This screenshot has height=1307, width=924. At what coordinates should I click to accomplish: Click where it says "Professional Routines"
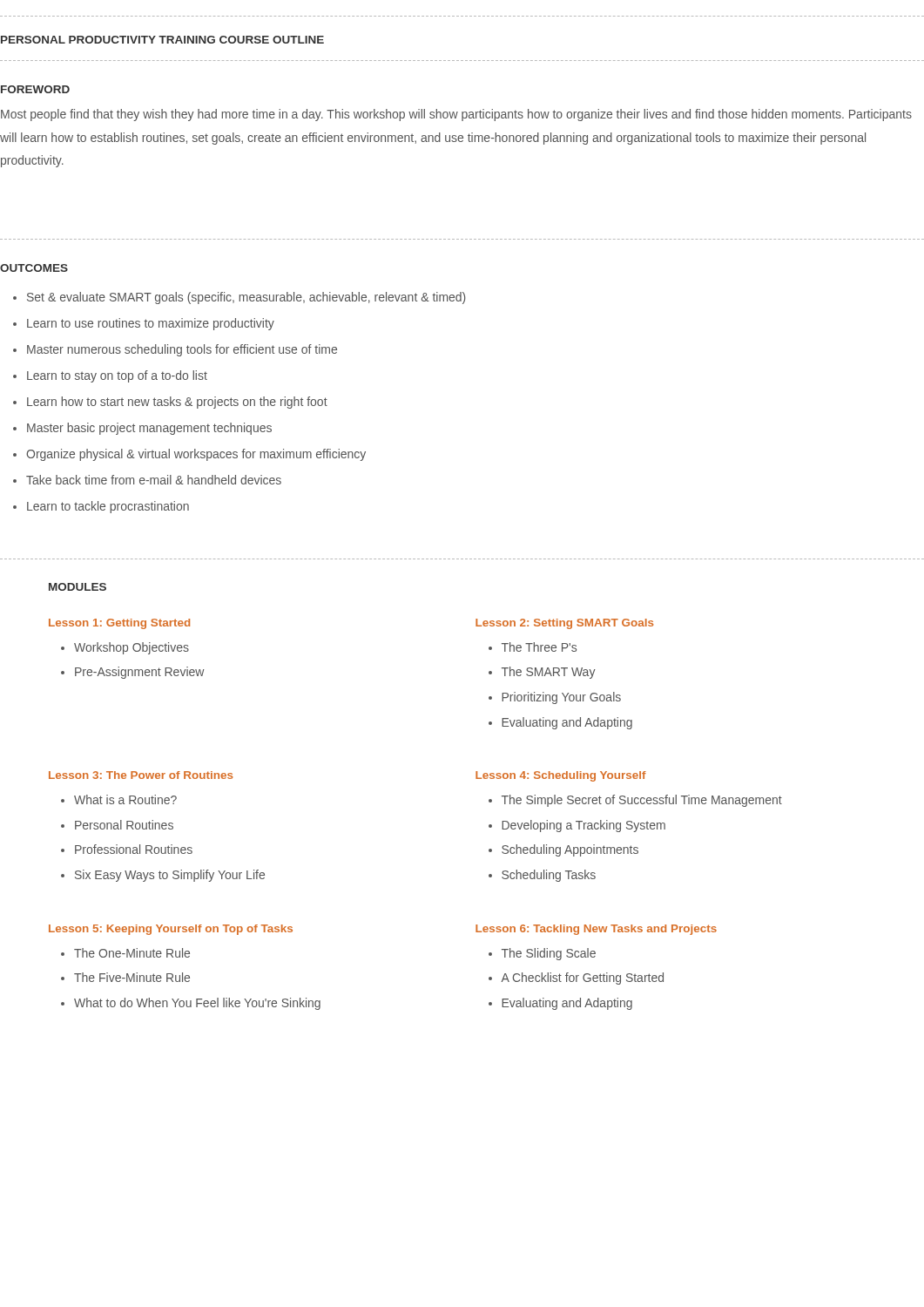pyautogui.click(x=133, y=850)
